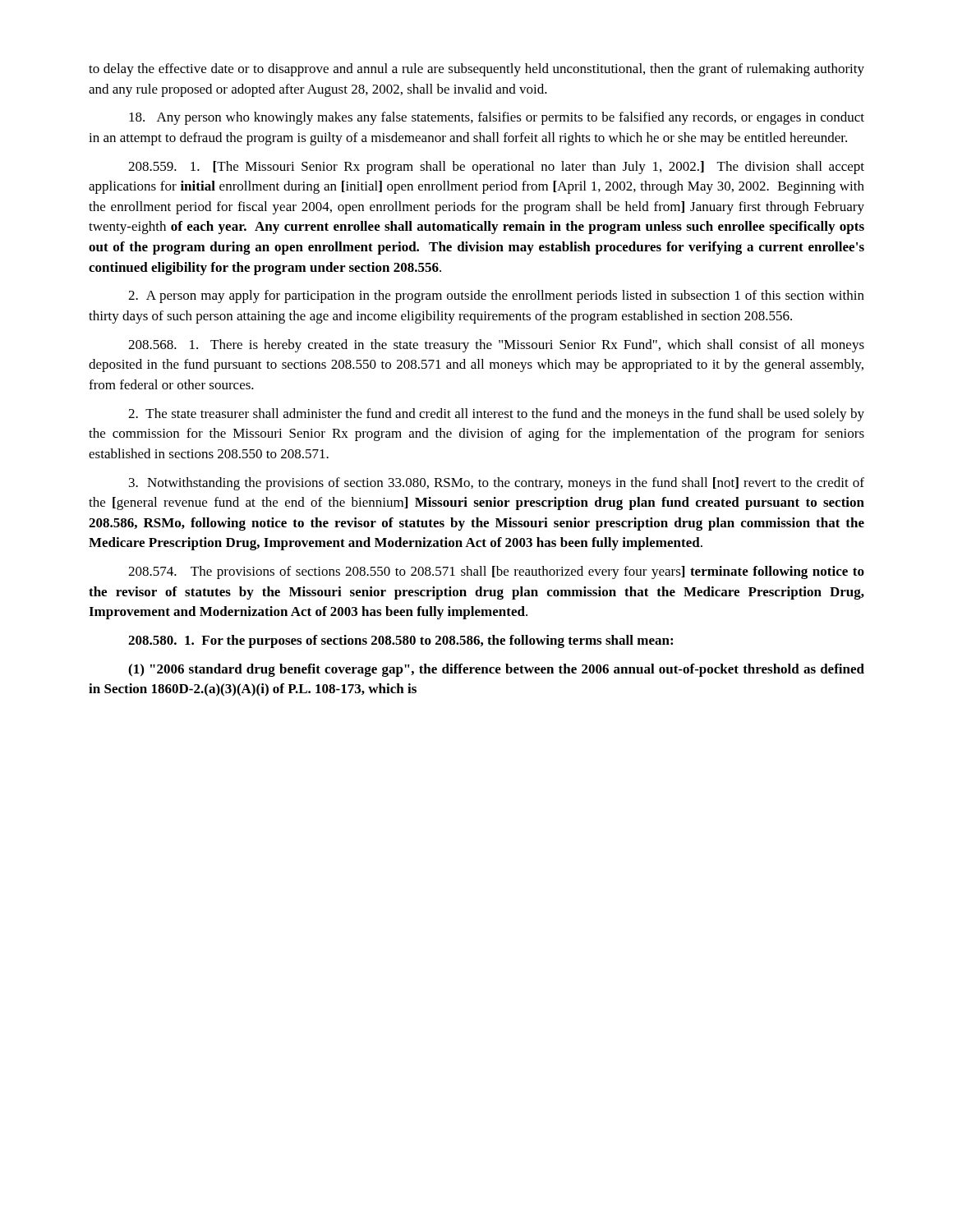Locate the block of text that opens with "568. 1. There"
Image resolution: width=953 pixels, height=1232 pixels.
[x=476, y=365]
